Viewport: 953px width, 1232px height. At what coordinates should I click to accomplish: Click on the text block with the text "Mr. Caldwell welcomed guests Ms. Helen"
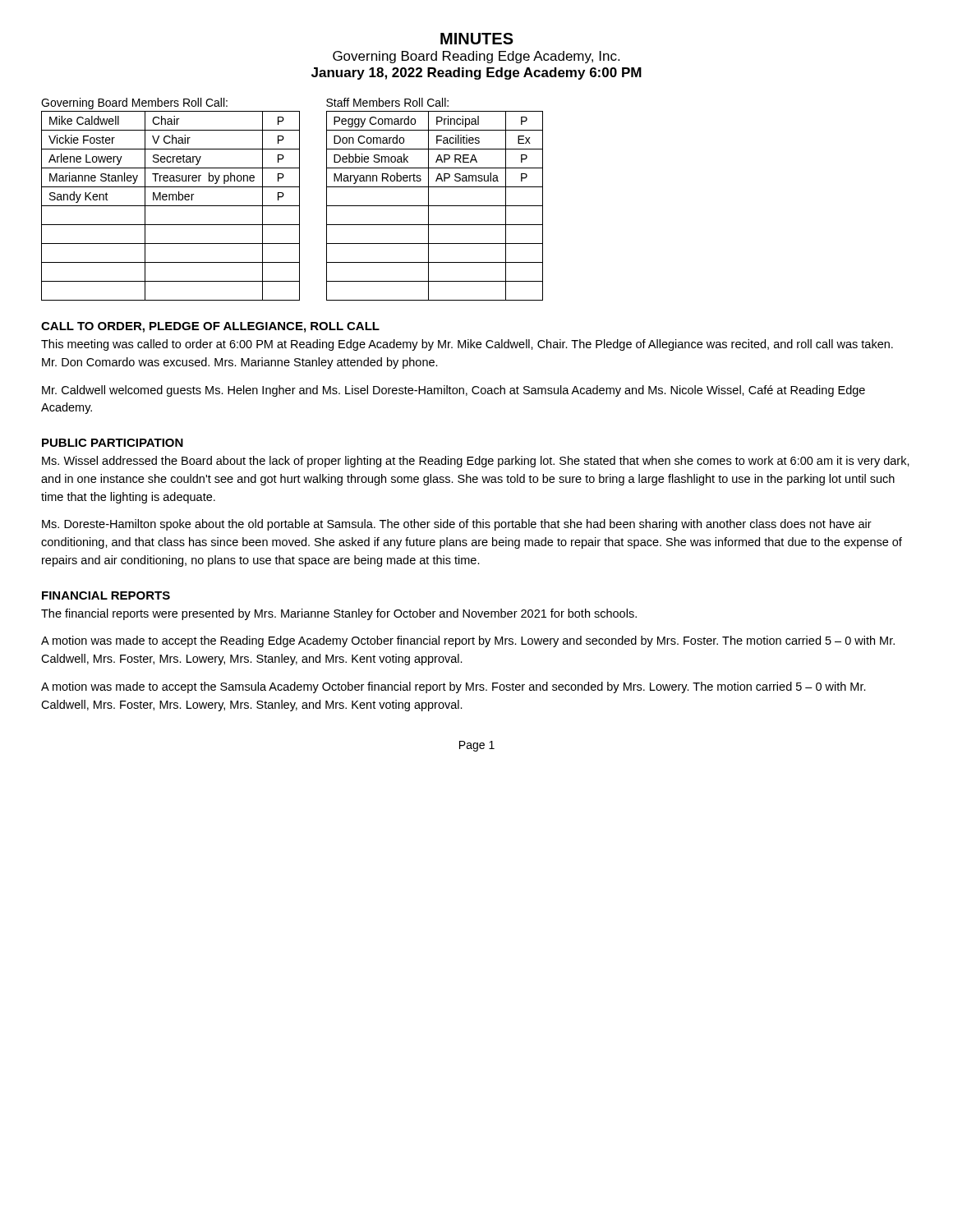coord(453,399)
